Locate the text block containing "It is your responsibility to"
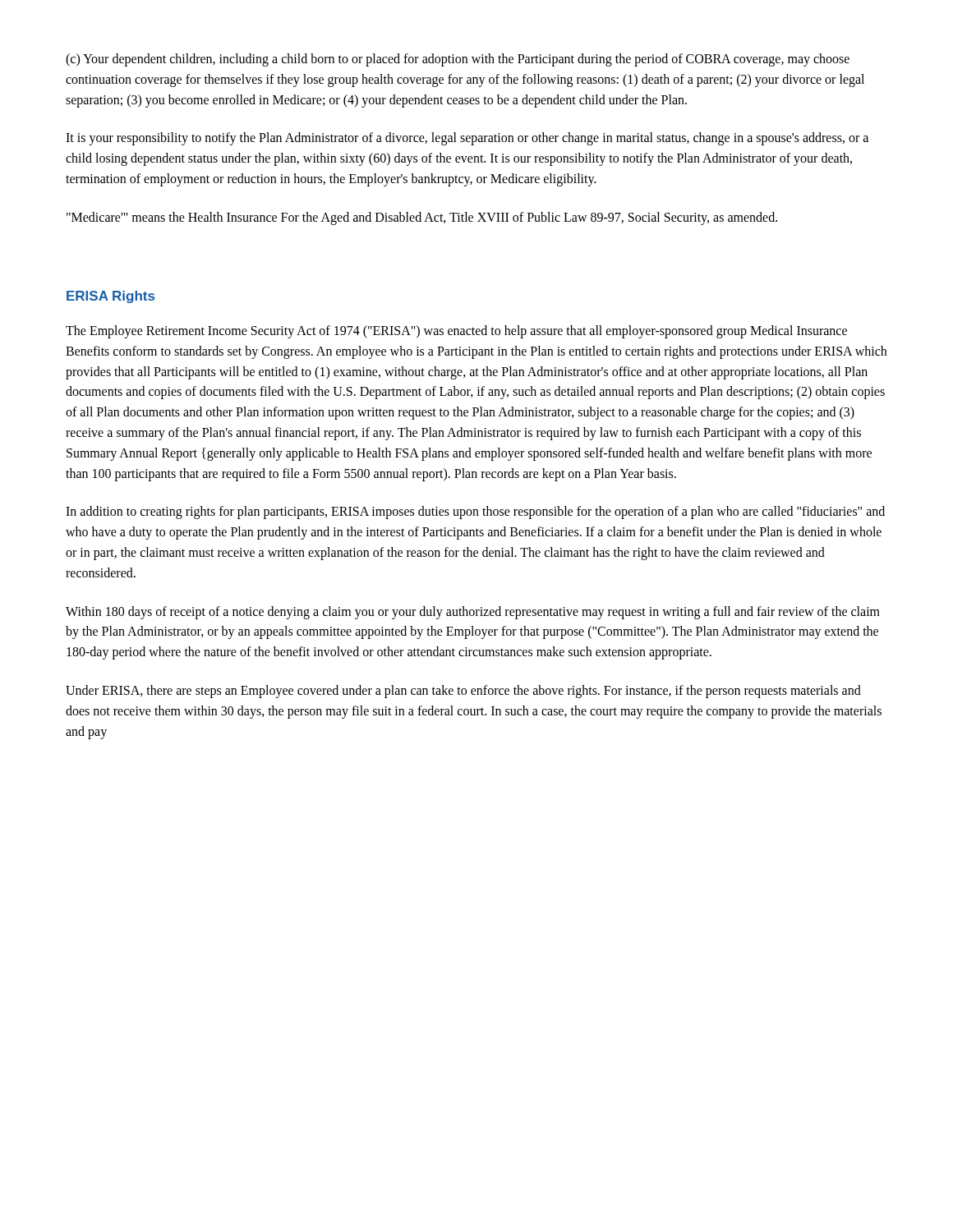 [x=467, y=158]
